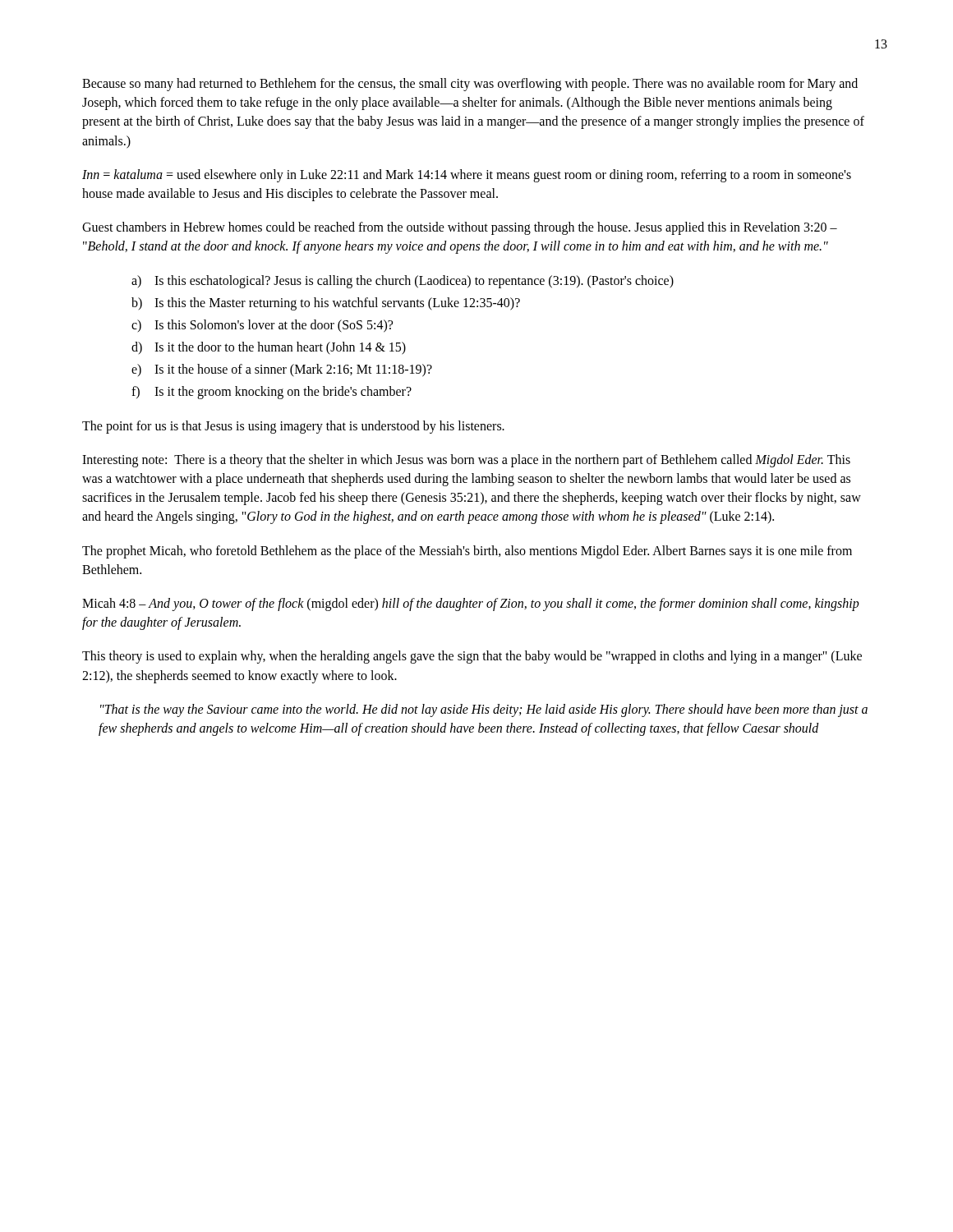Image resolution: width=953 pixels, height=1232 pixels.
Task: Navigate to the passage starting "Micah 4:8 –"
Action: pyautogui.click(x=471, y=613)
